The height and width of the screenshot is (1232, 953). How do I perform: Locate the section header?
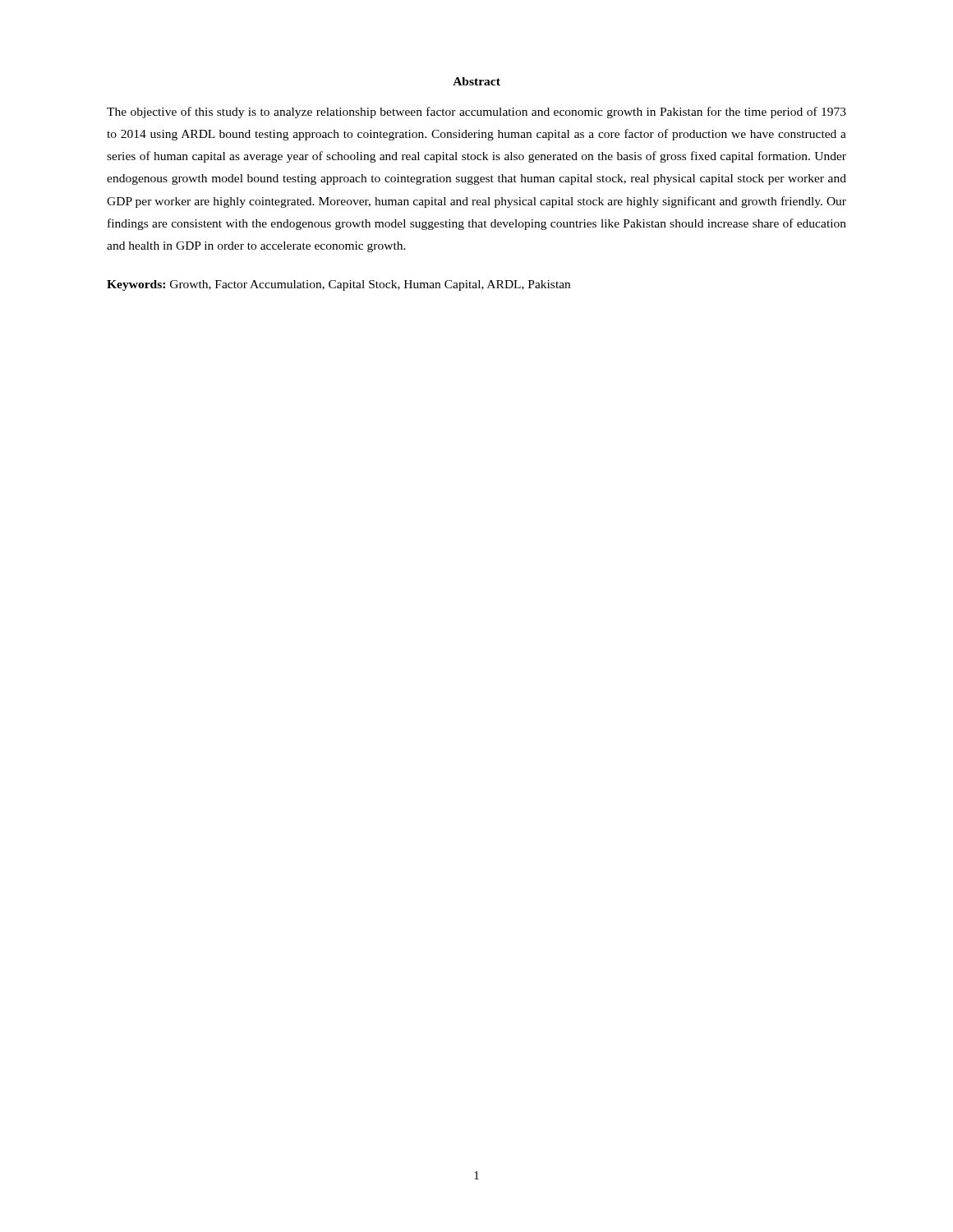[476, 81]
